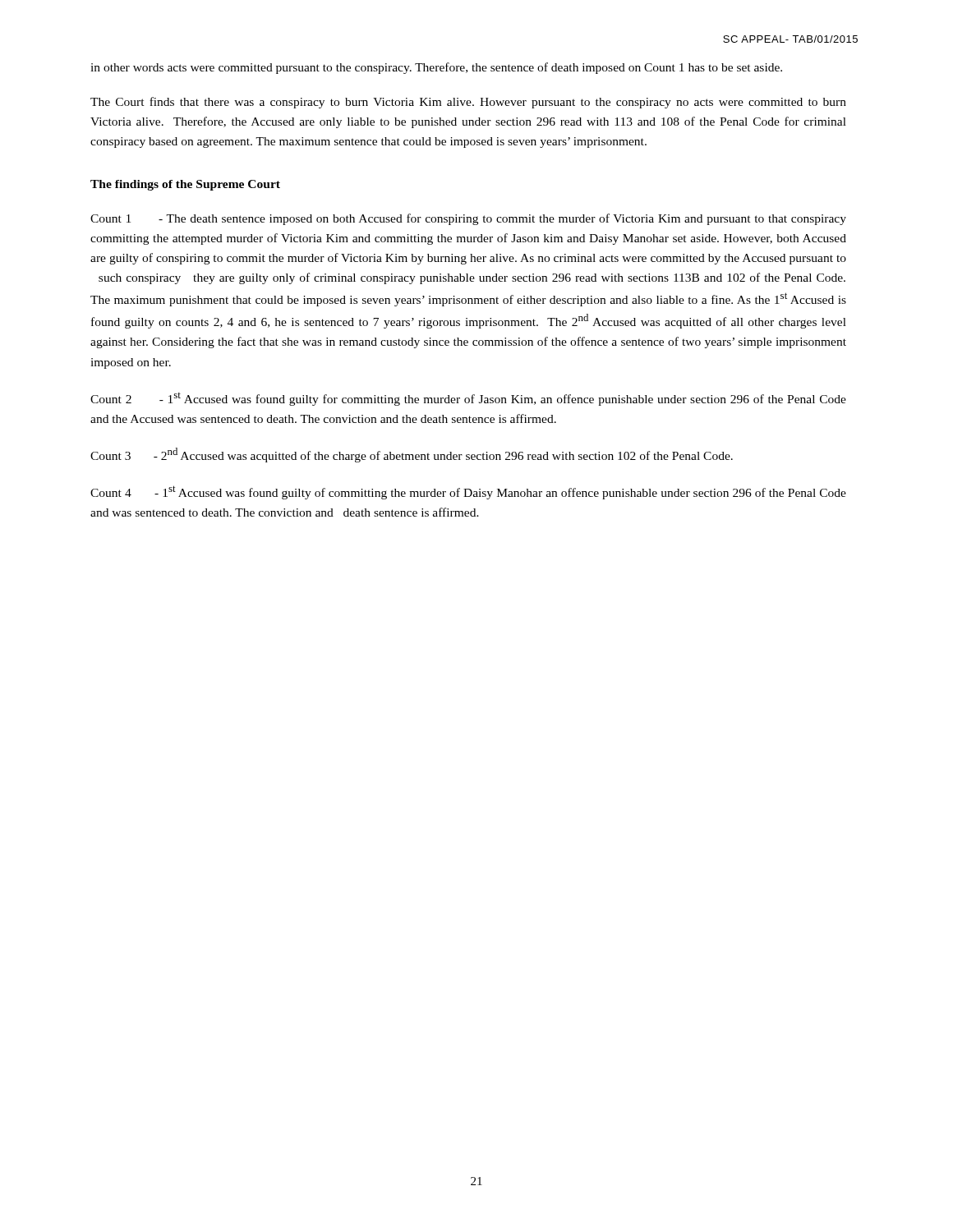This screenshot has width=953, height=1232.
Task: Where is the passage that starts "Count 4 - 1st"?
Action: click(468, 501)
